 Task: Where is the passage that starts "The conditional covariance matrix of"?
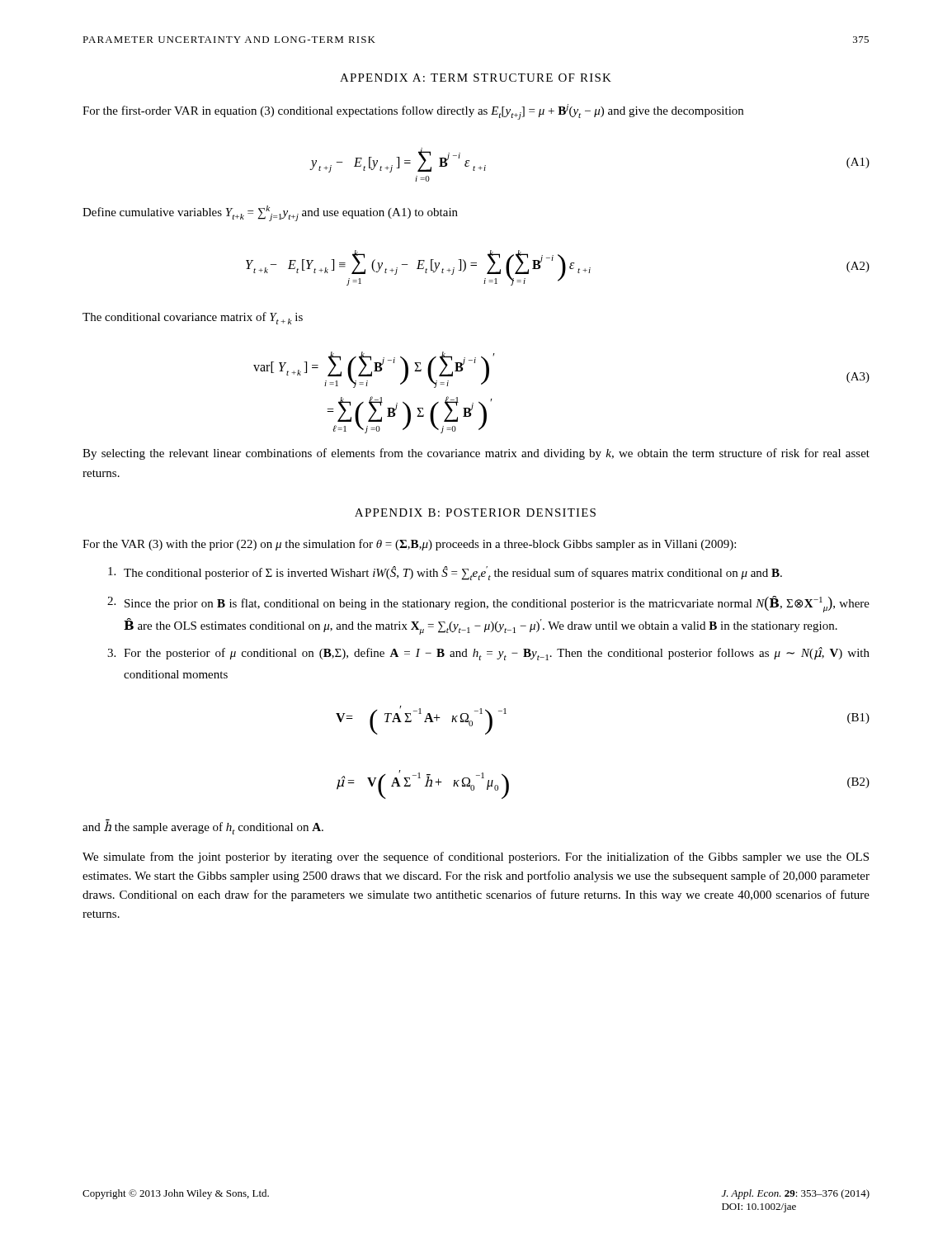tap(193, 318)
